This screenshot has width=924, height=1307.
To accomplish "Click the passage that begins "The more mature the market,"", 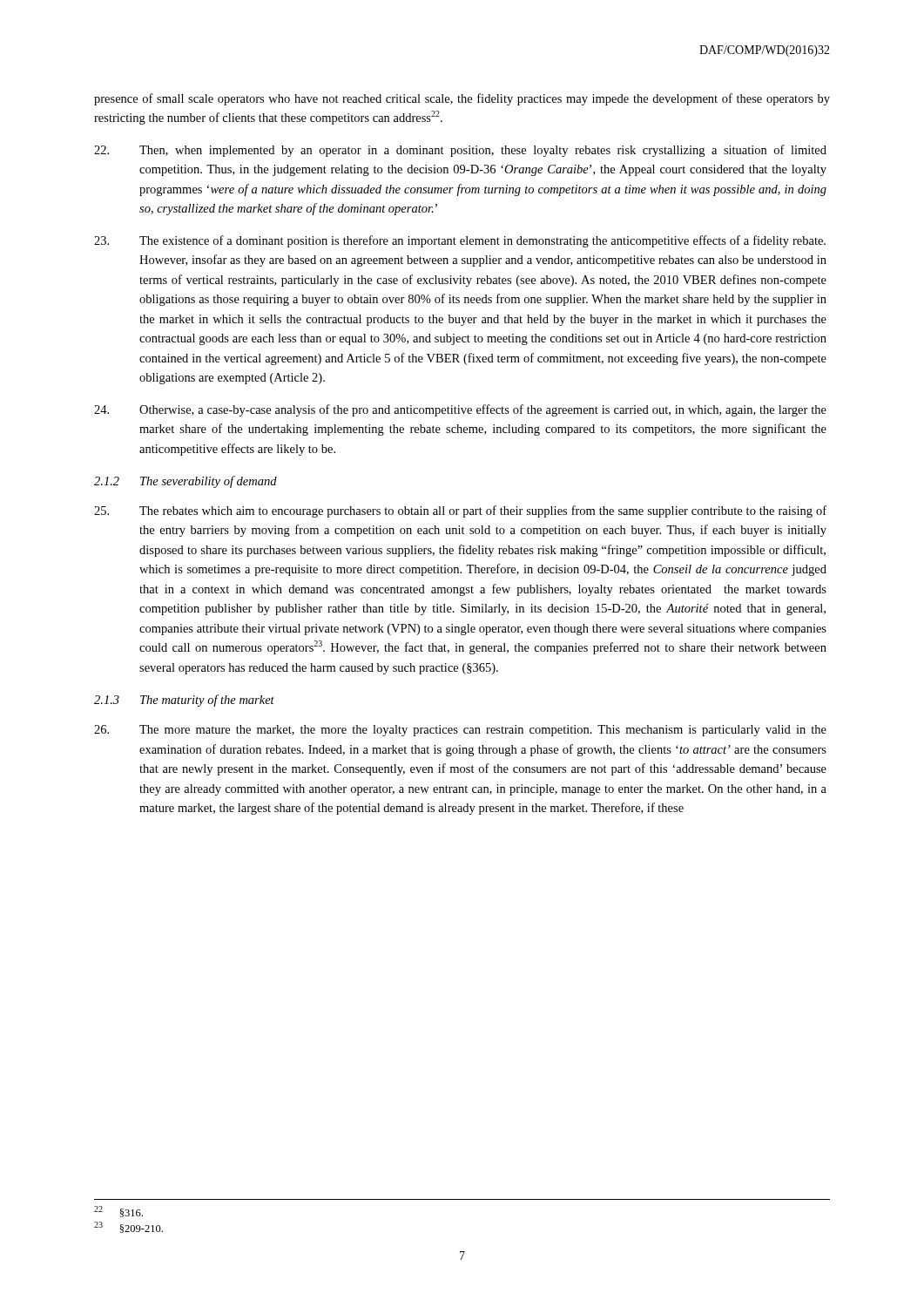I will point(460,769).
